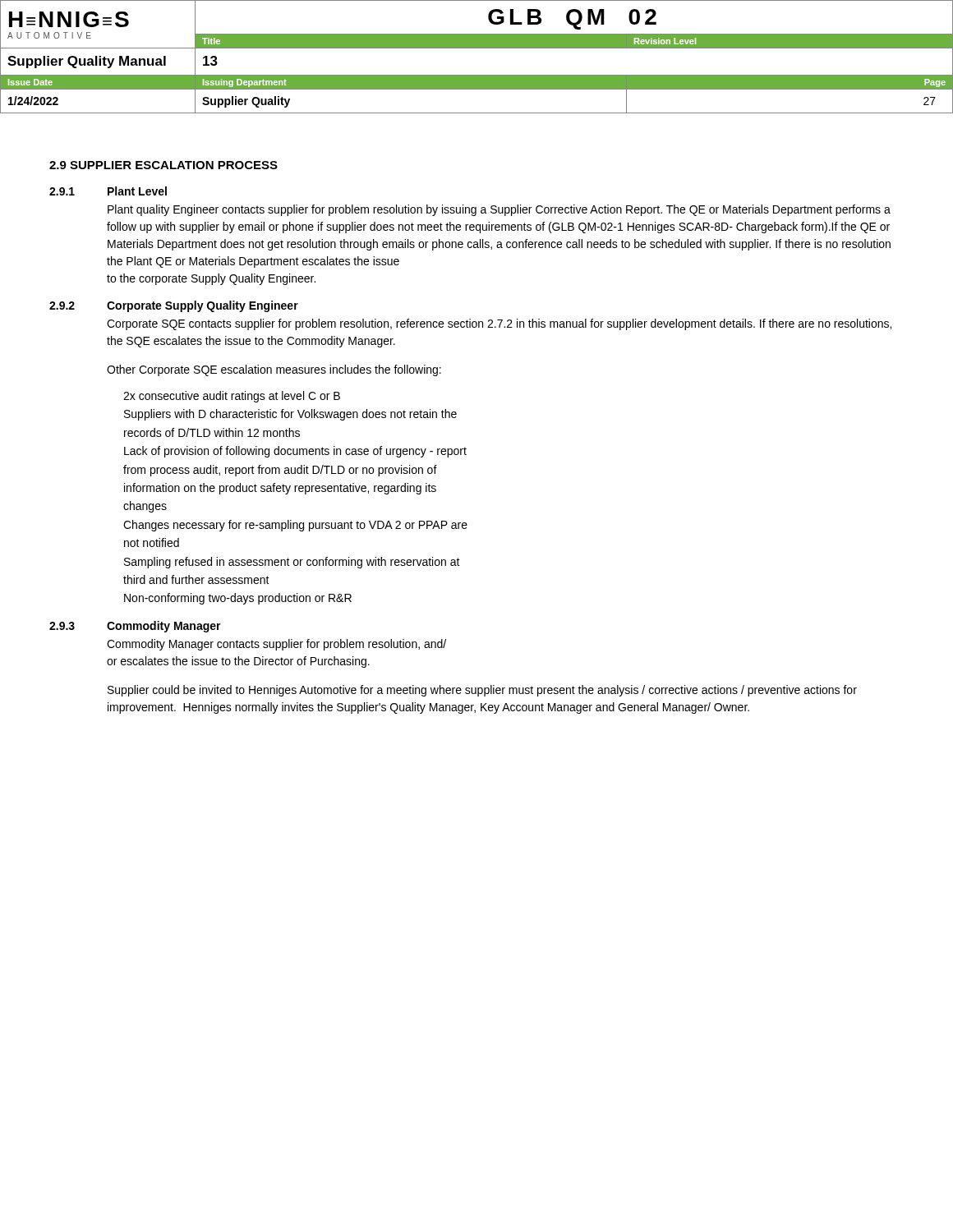
Task: Point to the element starting "Supplier could be invited to Henniges"
Action: 482,698
